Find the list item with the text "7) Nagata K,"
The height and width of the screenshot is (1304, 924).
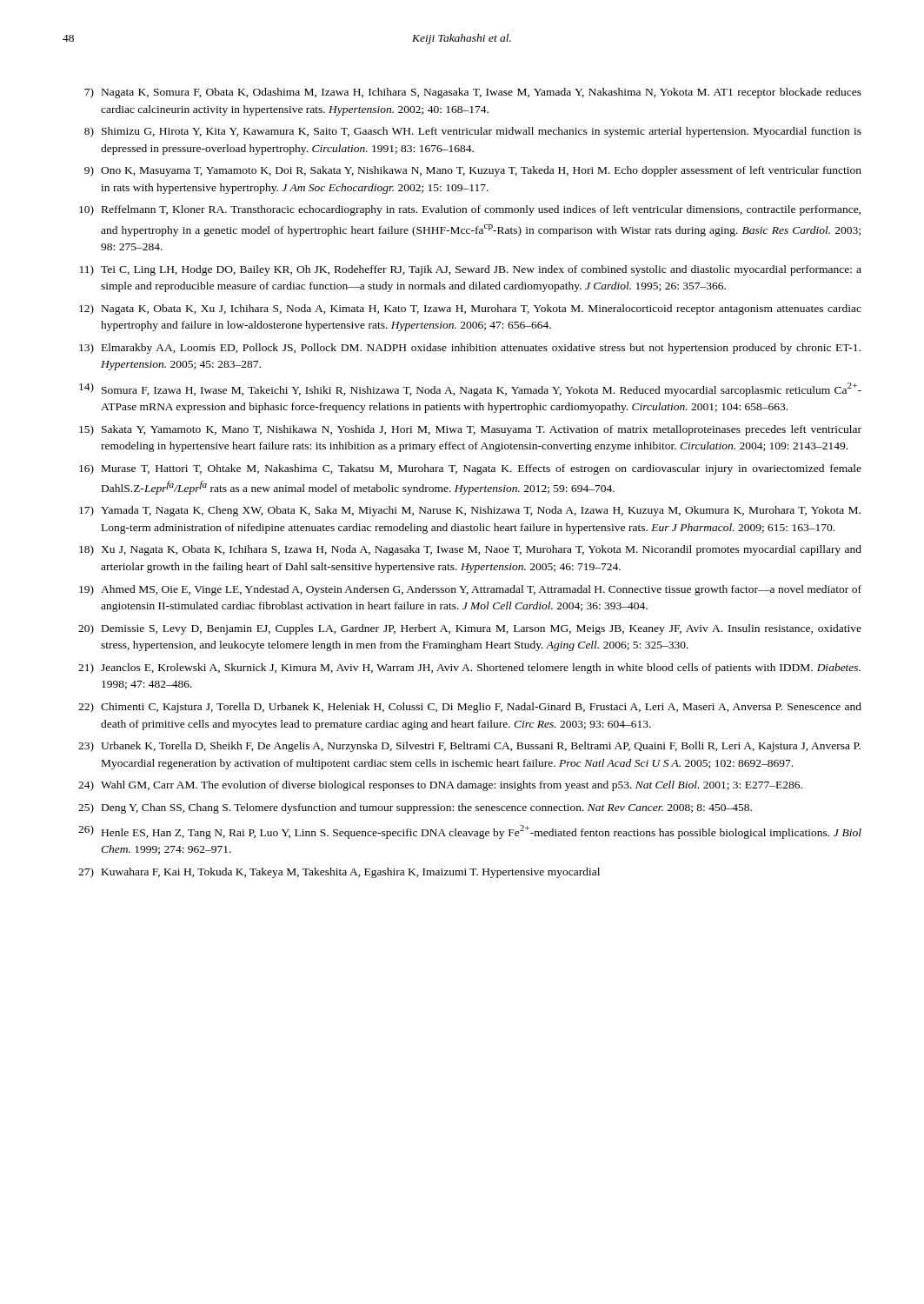point(462,100)
